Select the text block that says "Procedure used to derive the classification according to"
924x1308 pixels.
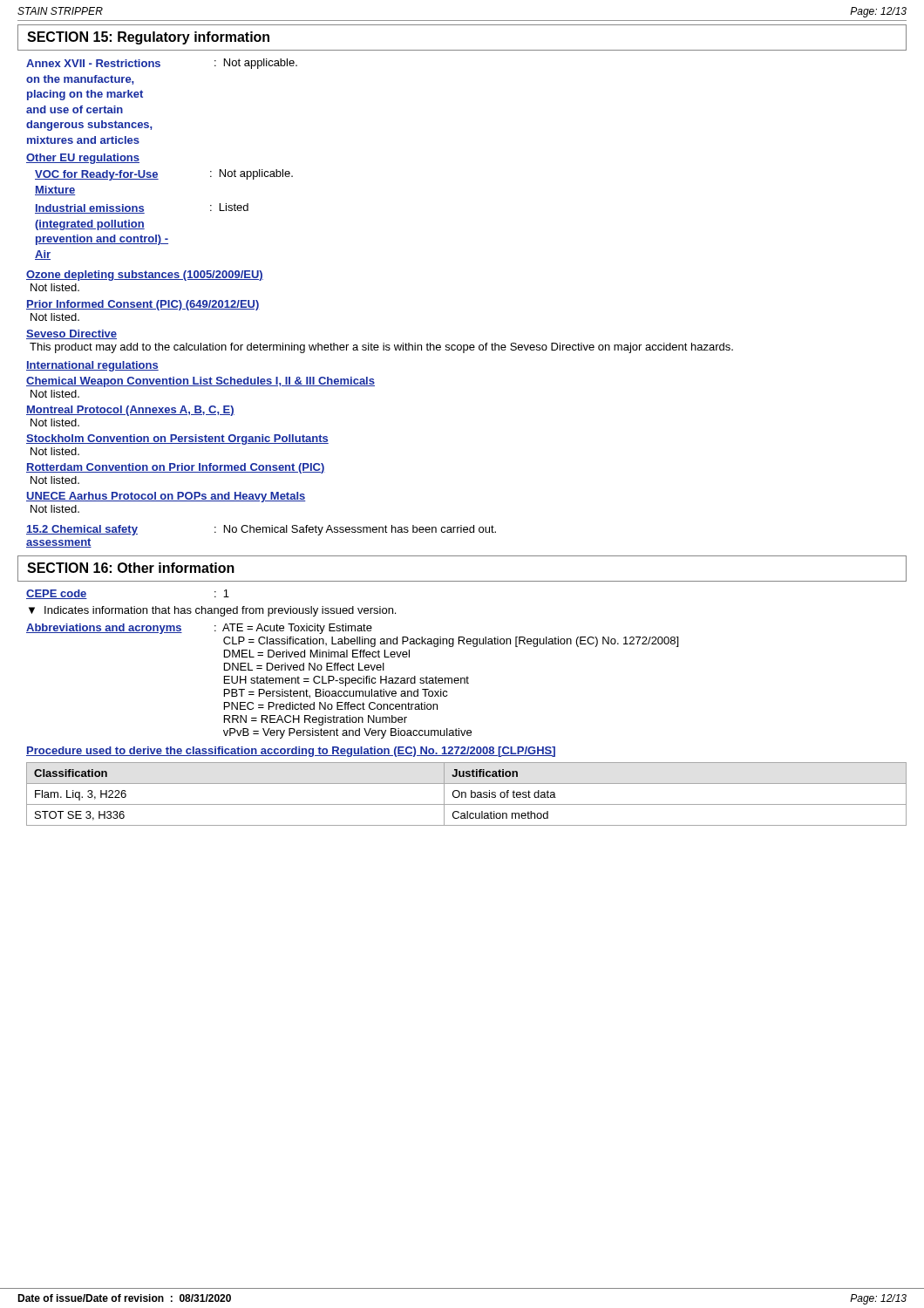(x=291, y=750)
